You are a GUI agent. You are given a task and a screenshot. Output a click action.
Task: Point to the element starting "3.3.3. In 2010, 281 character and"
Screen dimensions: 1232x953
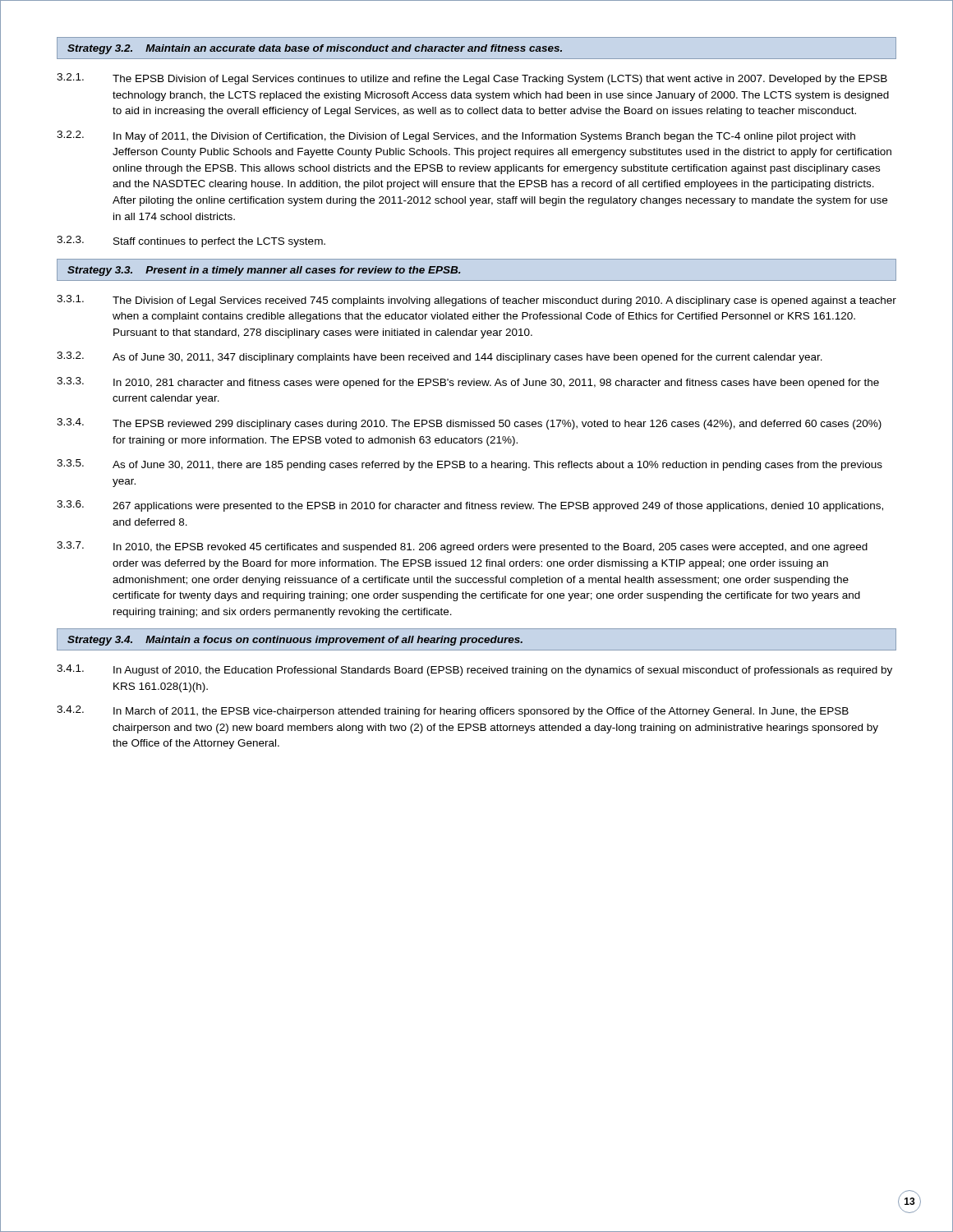tap(476, 390)
